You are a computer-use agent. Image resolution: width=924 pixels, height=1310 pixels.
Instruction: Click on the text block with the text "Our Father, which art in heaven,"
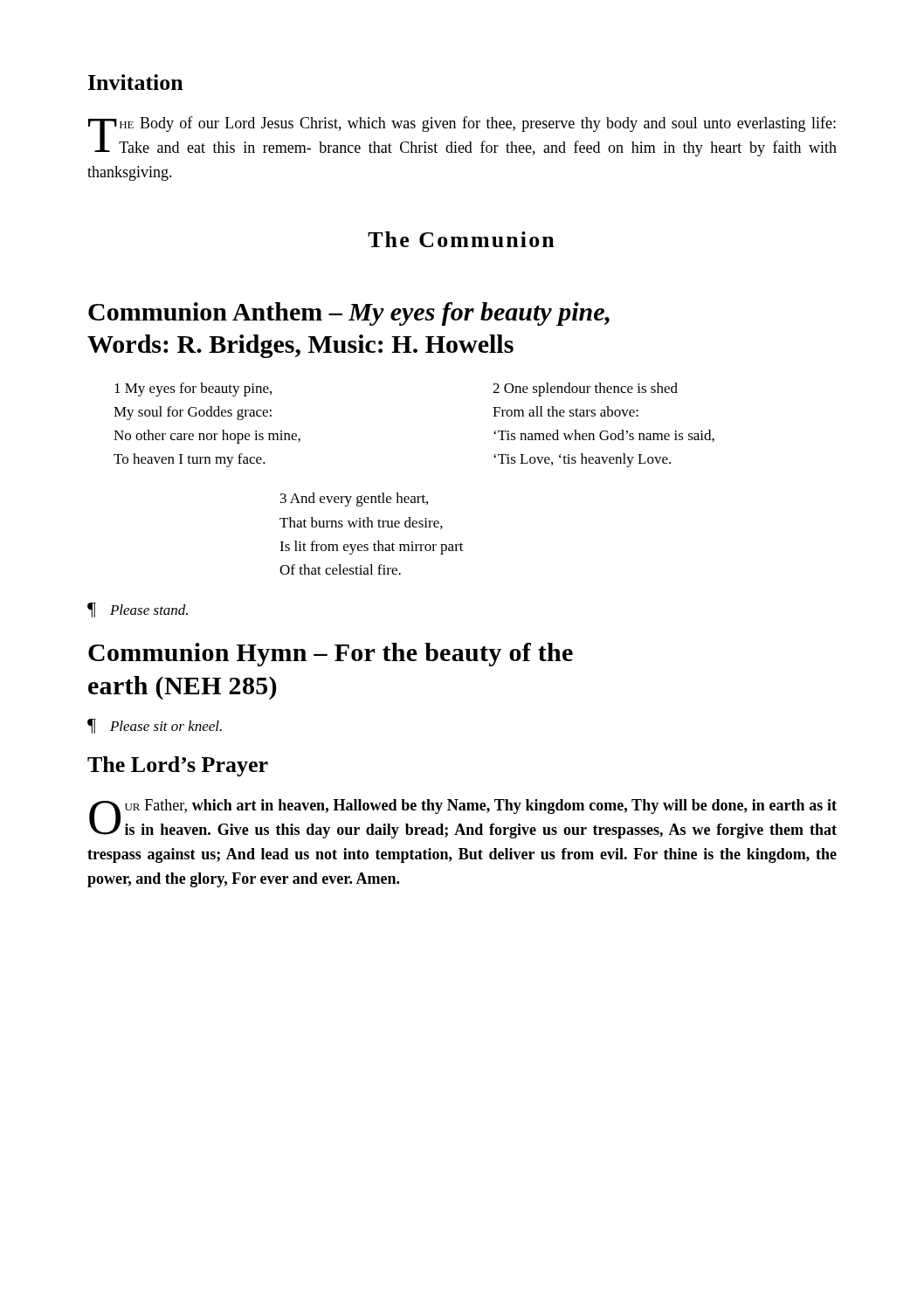(462, 843)
